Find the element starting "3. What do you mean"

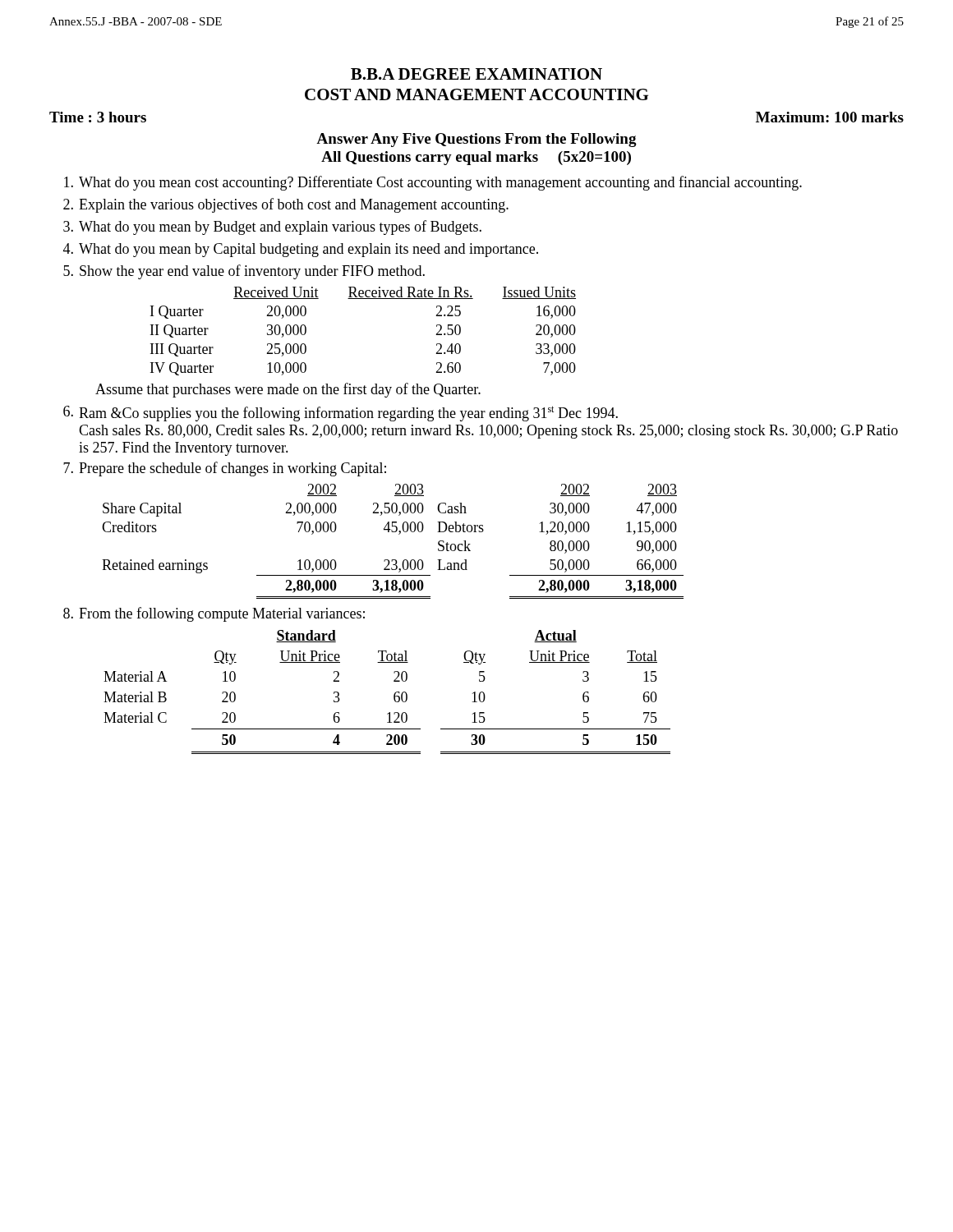[x=476, y=227]
